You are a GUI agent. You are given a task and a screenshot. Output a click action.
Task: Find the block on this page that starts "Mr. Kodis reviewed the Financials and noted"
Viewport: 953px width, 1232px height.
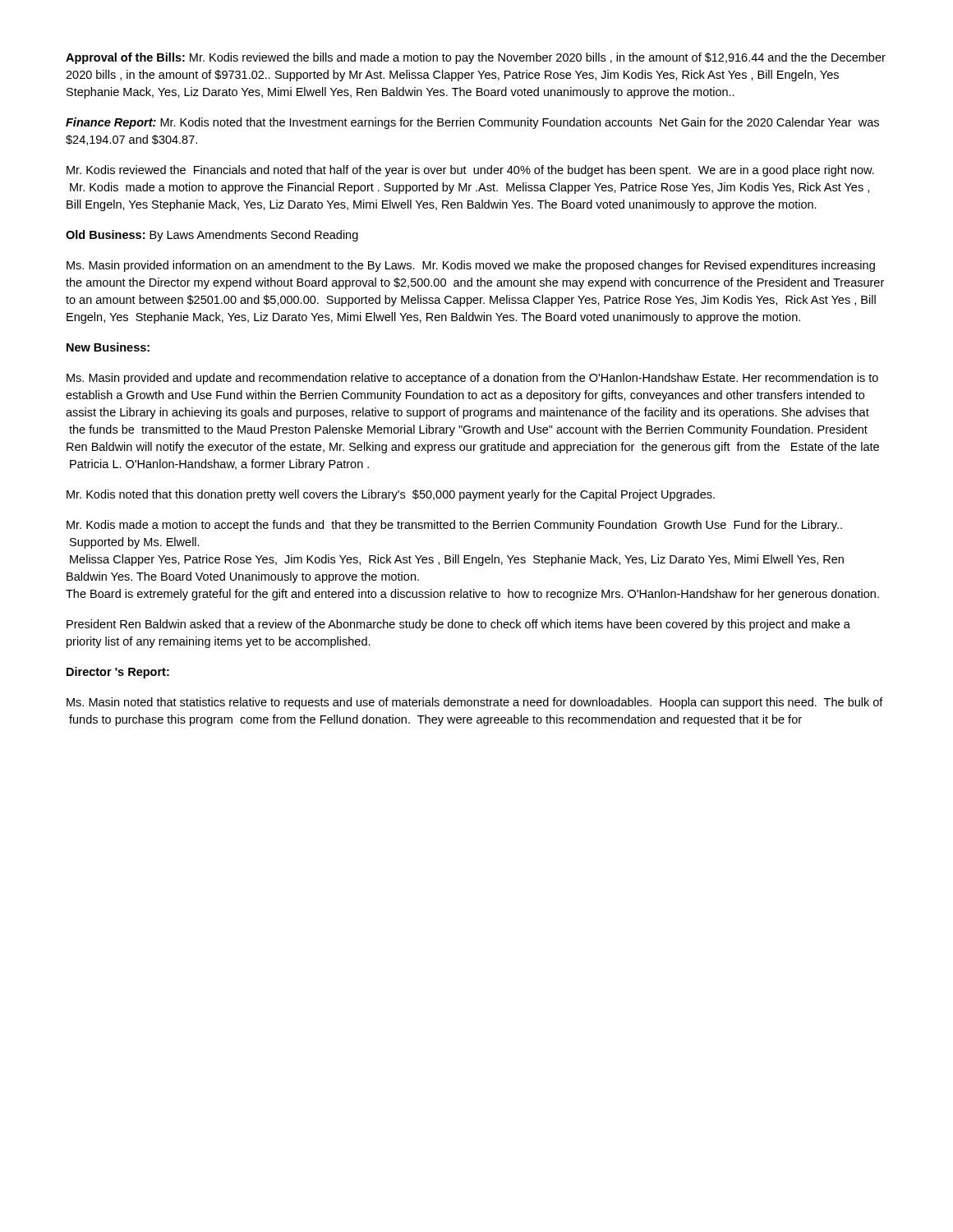[x=470, y=187]
